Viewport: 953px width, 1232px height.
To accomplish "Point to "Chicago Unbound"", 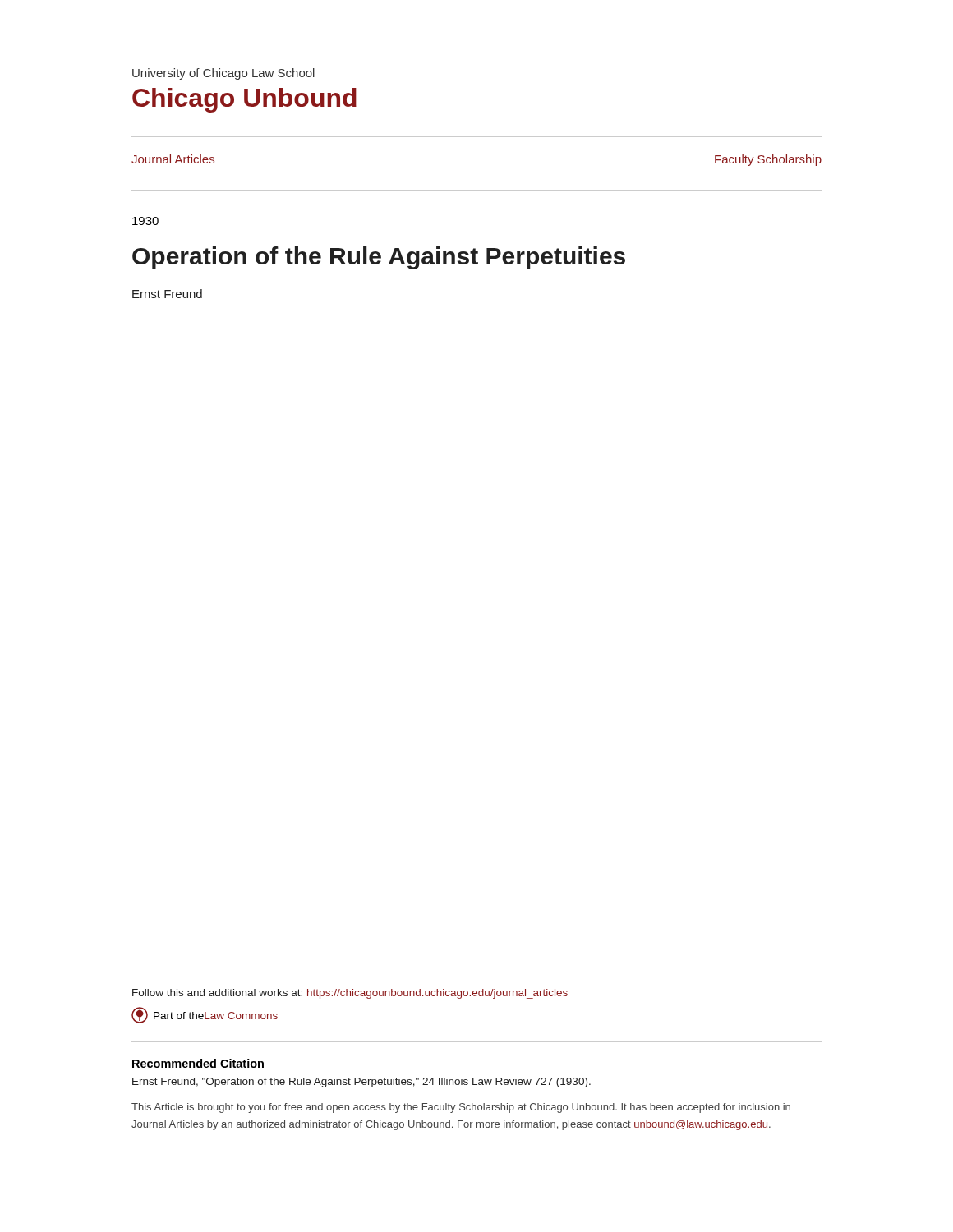I will coord(245,98).
